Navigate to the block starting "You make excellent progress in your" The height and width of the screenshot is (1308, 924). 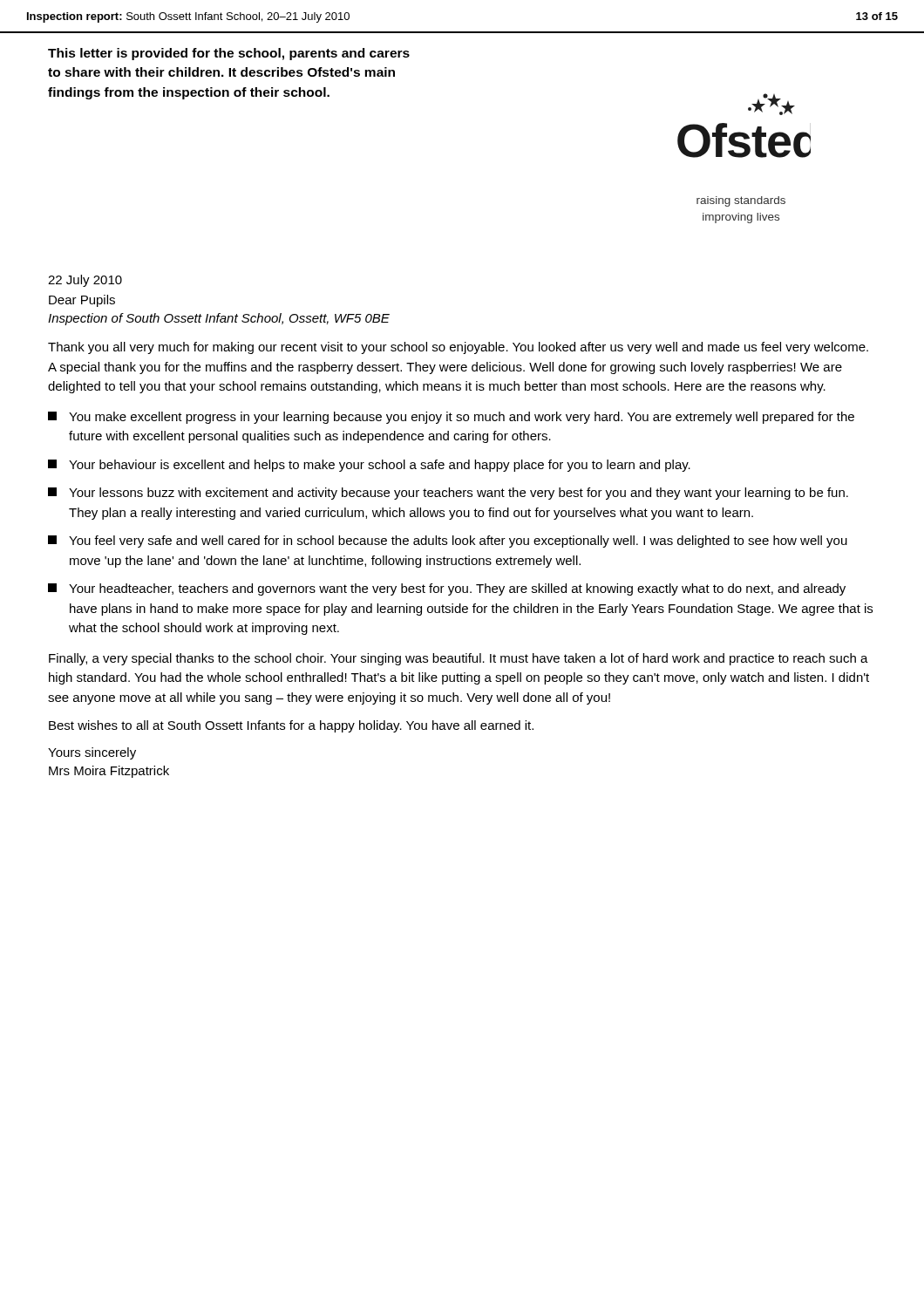[462, 427]
